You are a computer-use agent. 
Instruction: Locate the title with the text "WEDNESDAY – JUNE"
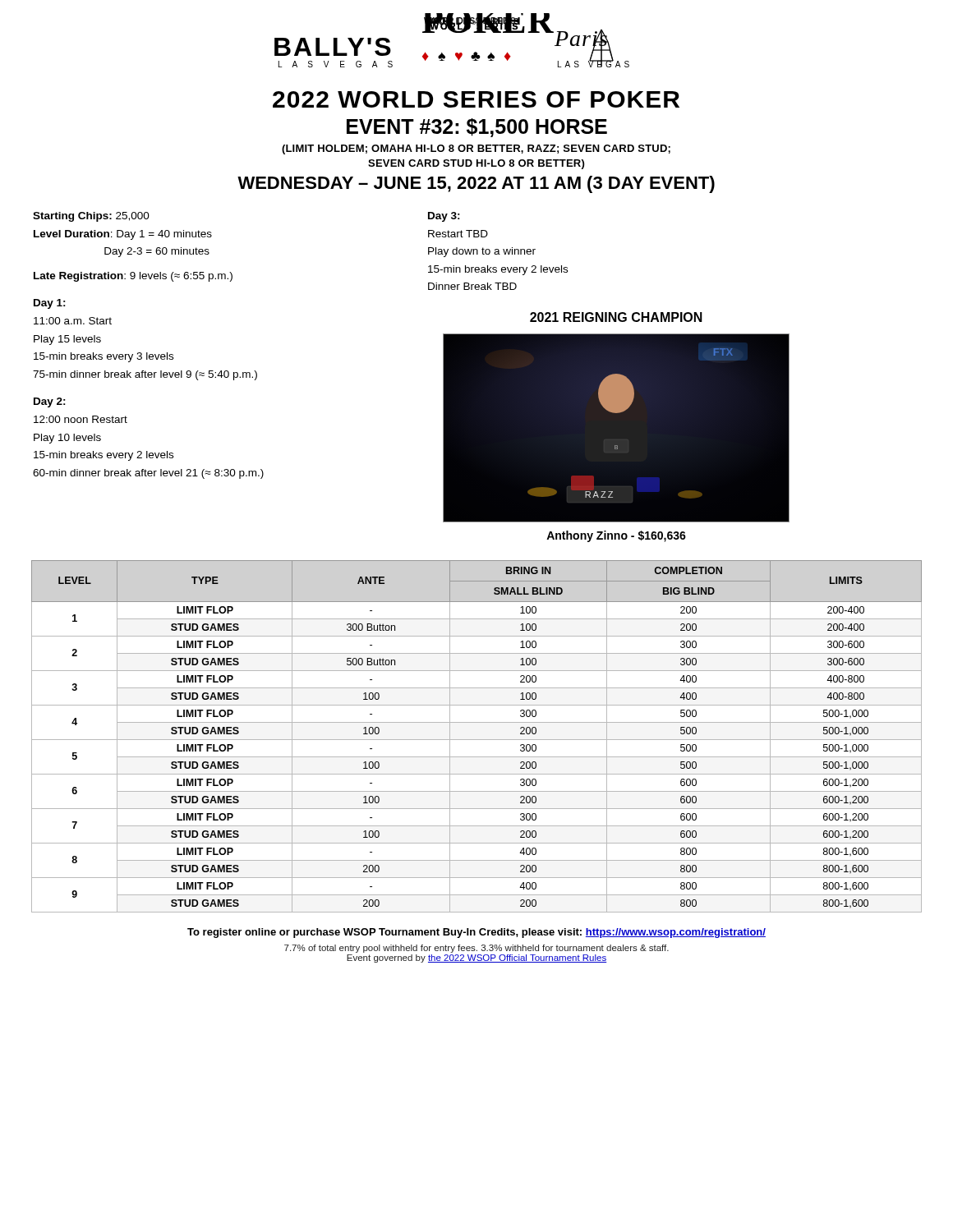point(476,183)
